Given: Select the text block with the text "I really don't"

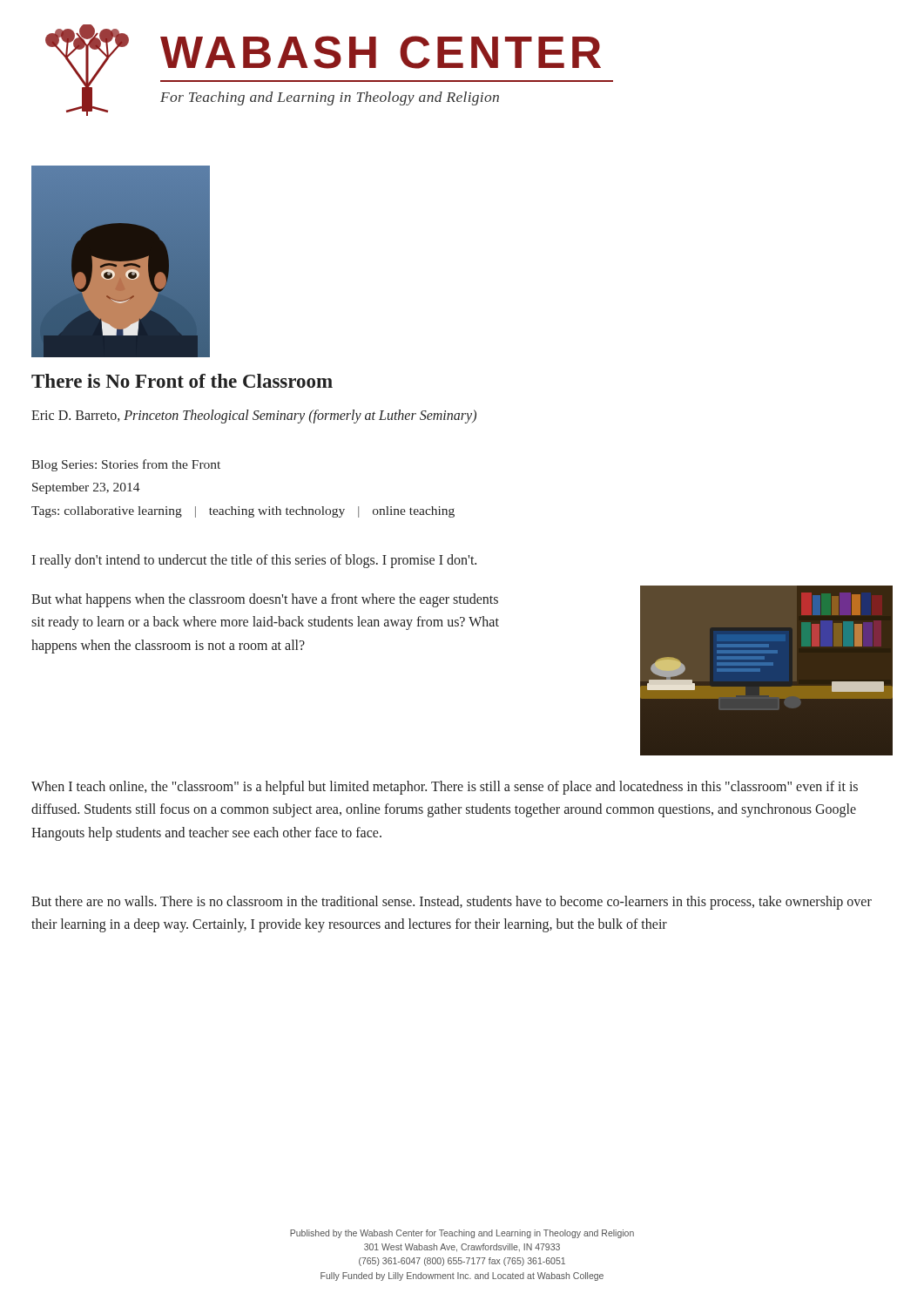Looking at the screenshot, I should pyautogui.click(x=254, y=560).
